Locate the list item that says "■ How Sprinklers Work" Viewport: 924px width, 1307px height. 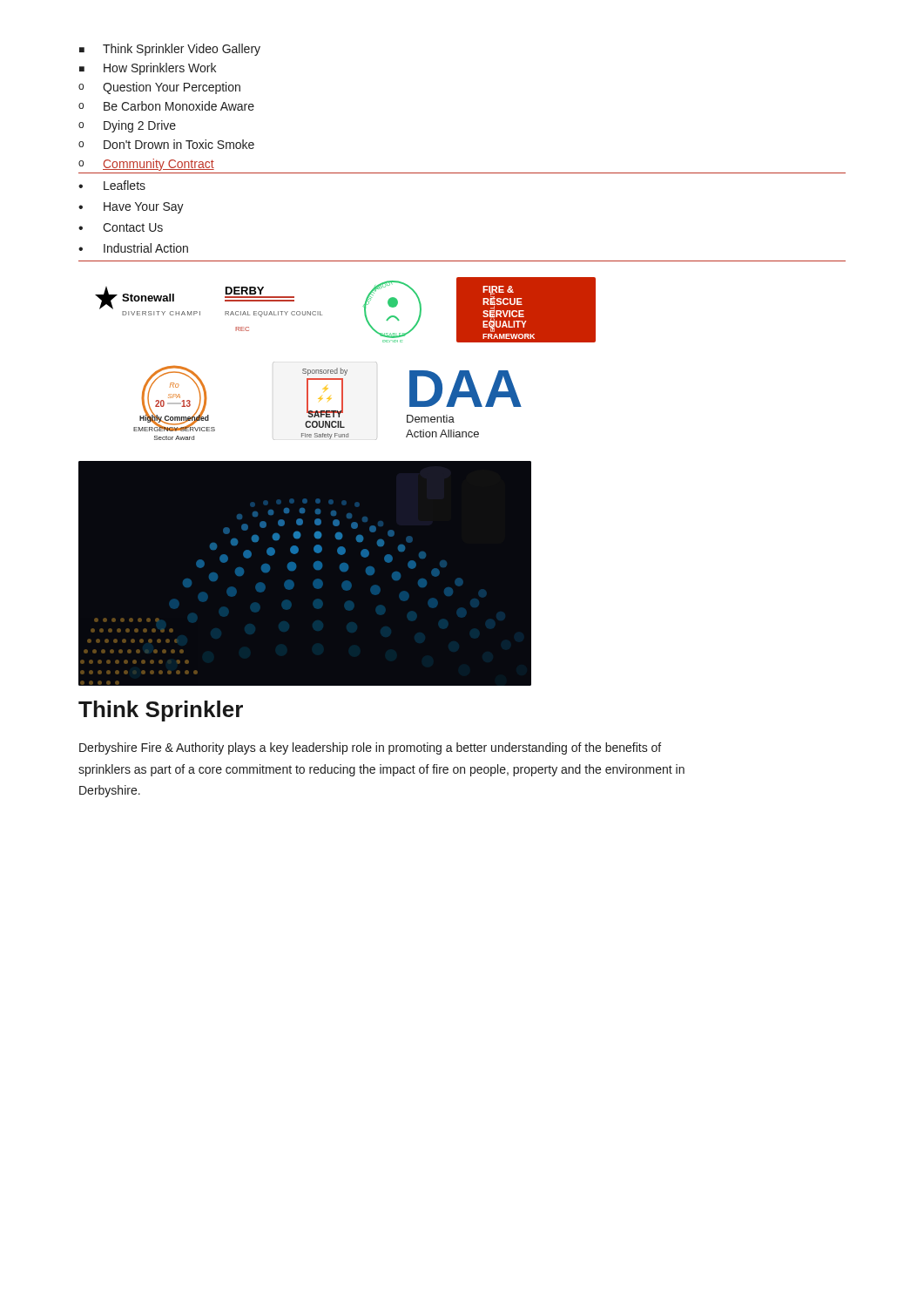point(147,68)
